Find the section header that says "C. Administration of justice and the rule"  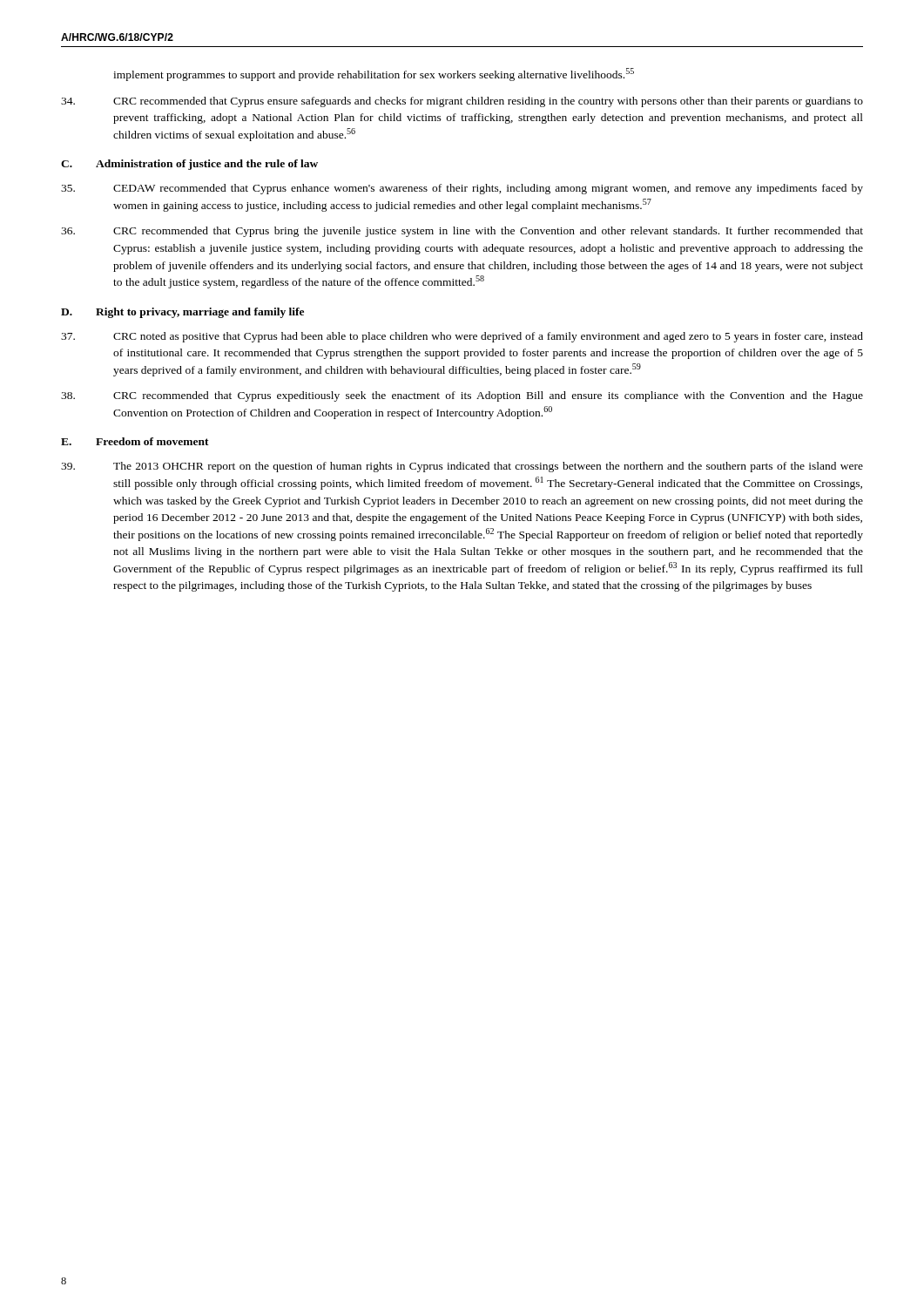tap(190, 164)
